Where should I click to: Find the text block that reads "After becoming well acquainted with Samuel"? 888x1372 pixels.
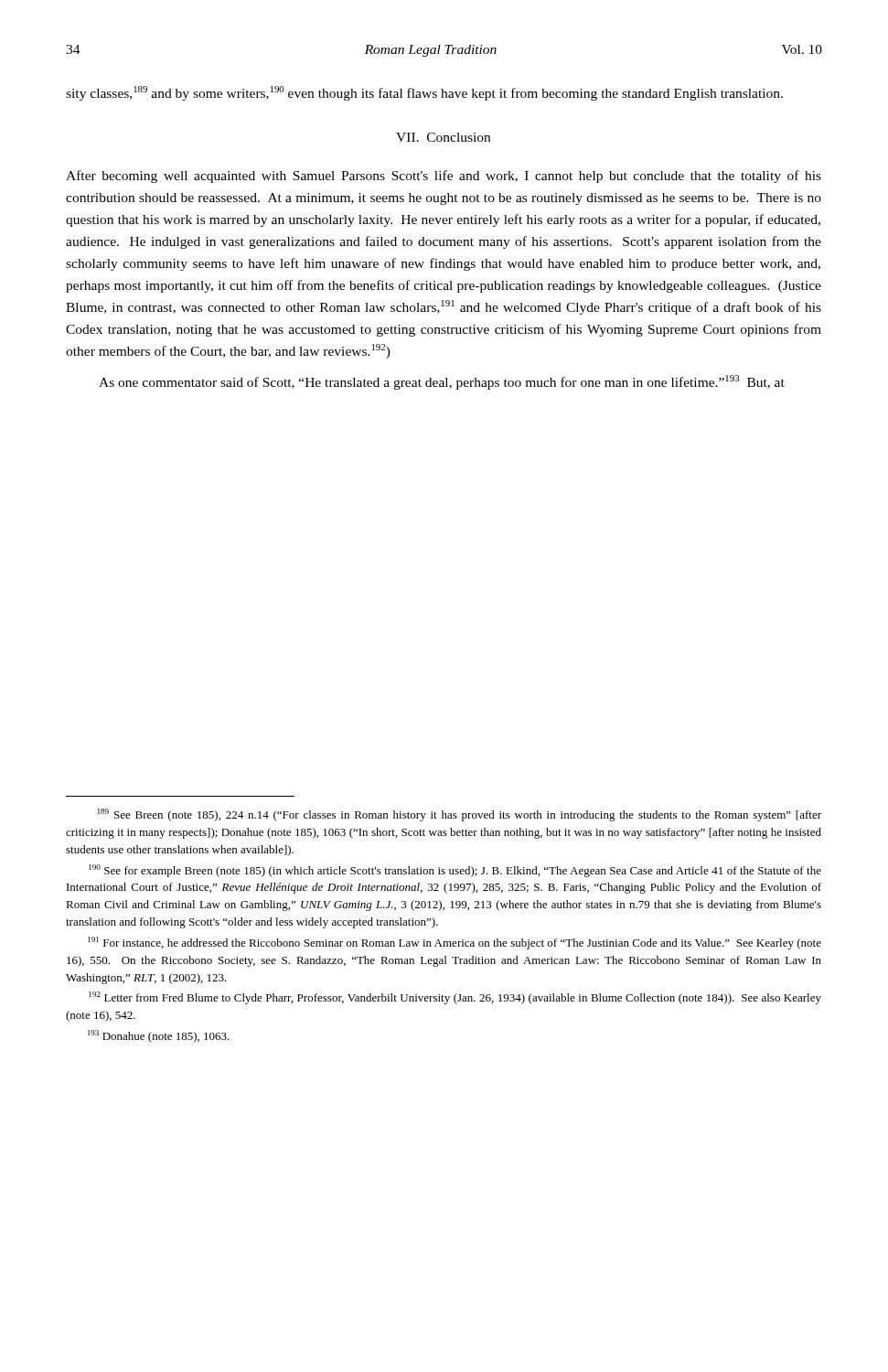click(444, 263)
